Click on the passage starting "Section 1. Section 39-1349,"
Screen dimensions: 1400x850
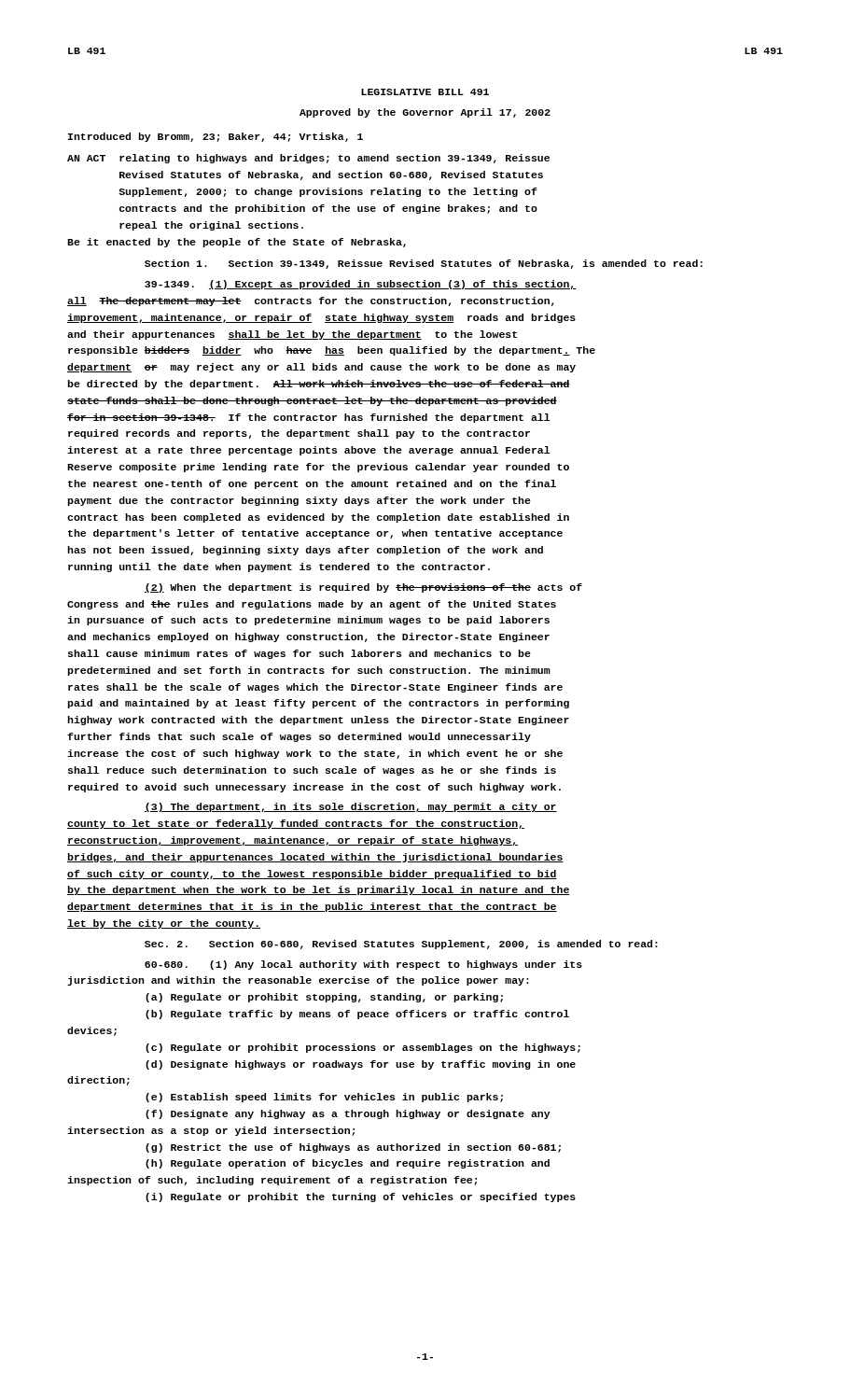point(386,264)
